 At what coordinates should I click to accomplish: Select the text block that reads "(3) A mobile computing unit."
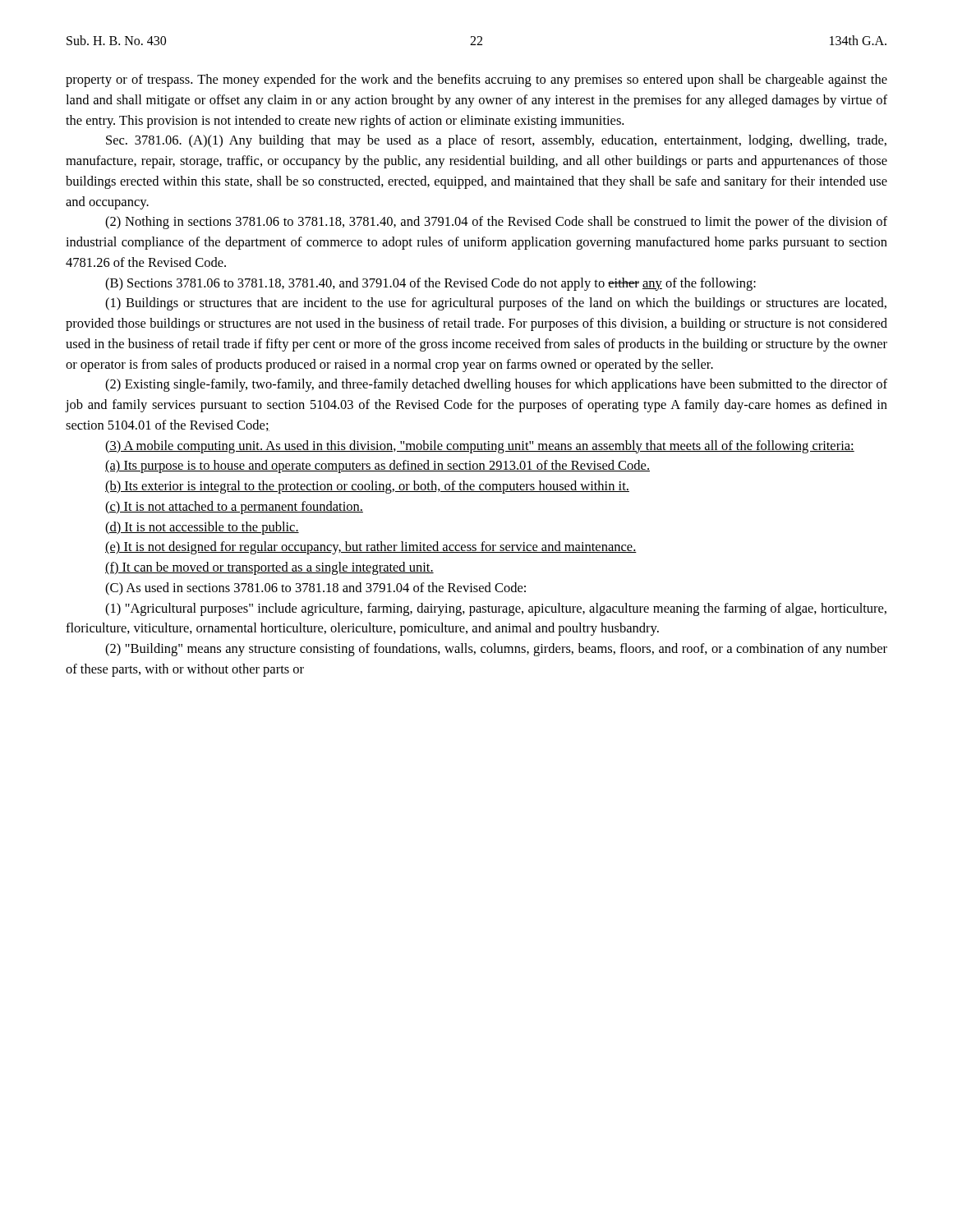[476, 446]
